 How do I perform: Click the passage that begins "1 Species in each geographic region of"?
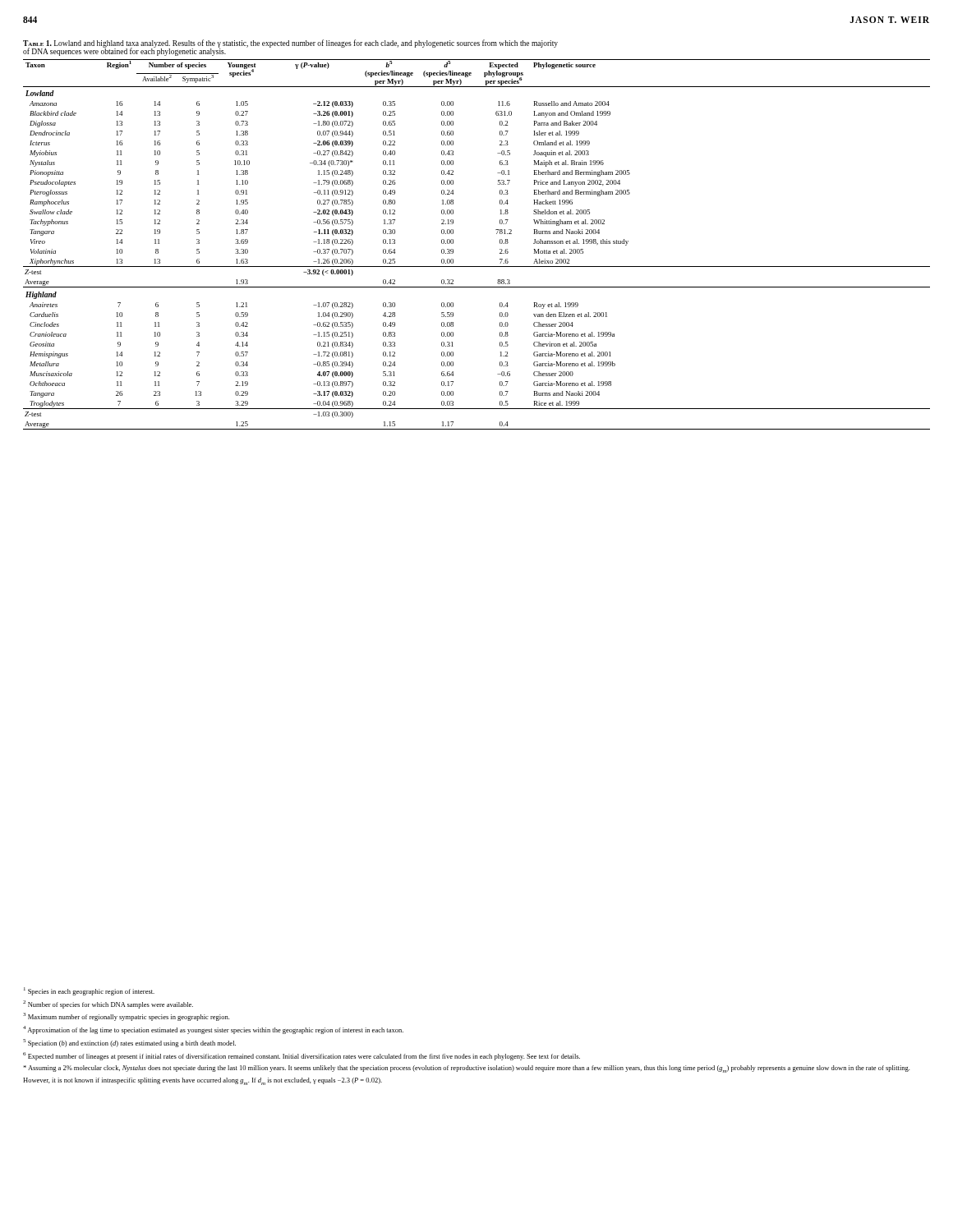pos(89,991)
